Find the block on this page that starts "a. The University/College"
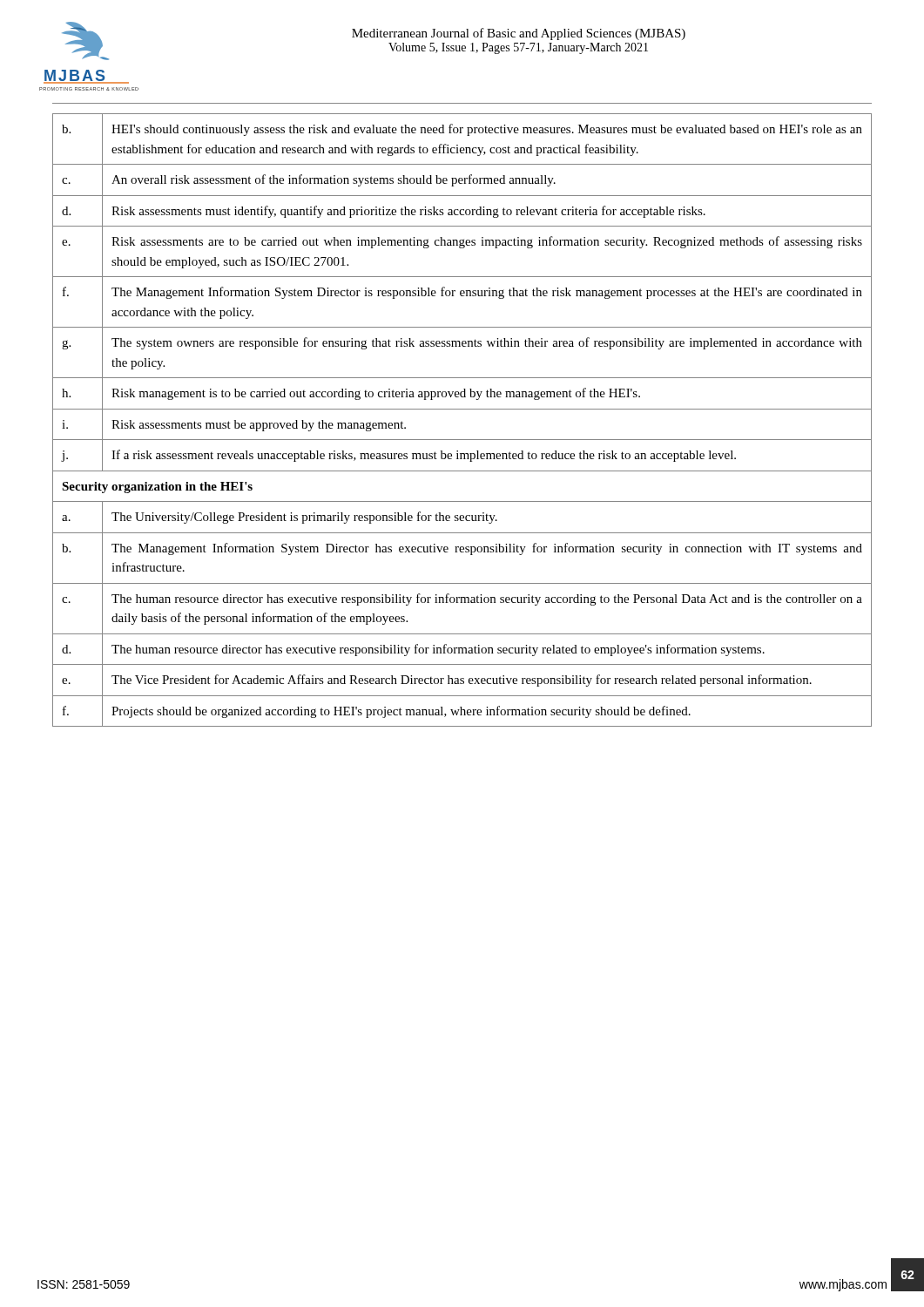Viewport: 924px width, 1307px height. (x=462, y=517)
